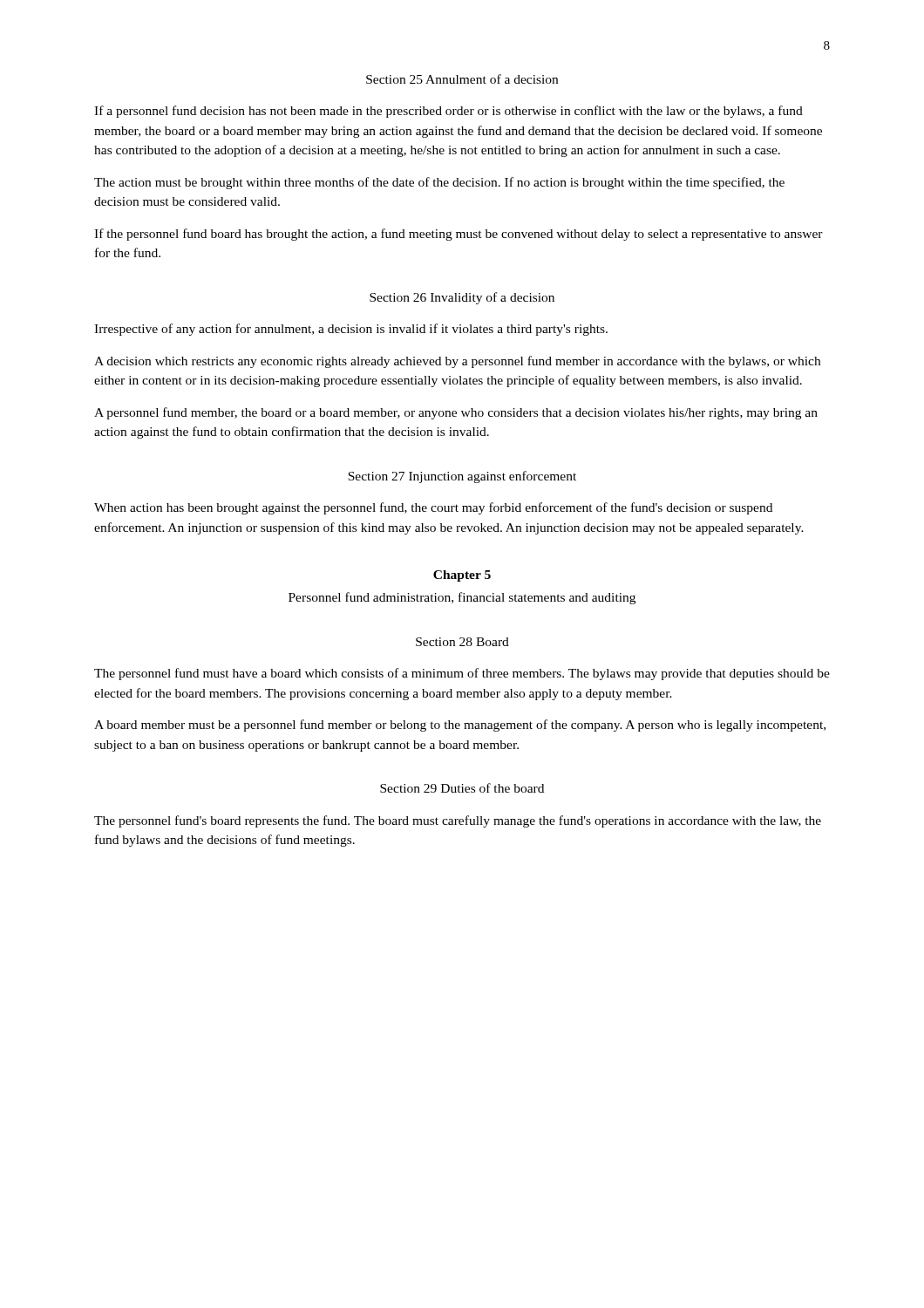Find the text starting "A decision which"
Viewport: 924px width, 1308px height.
pos(458,370)
